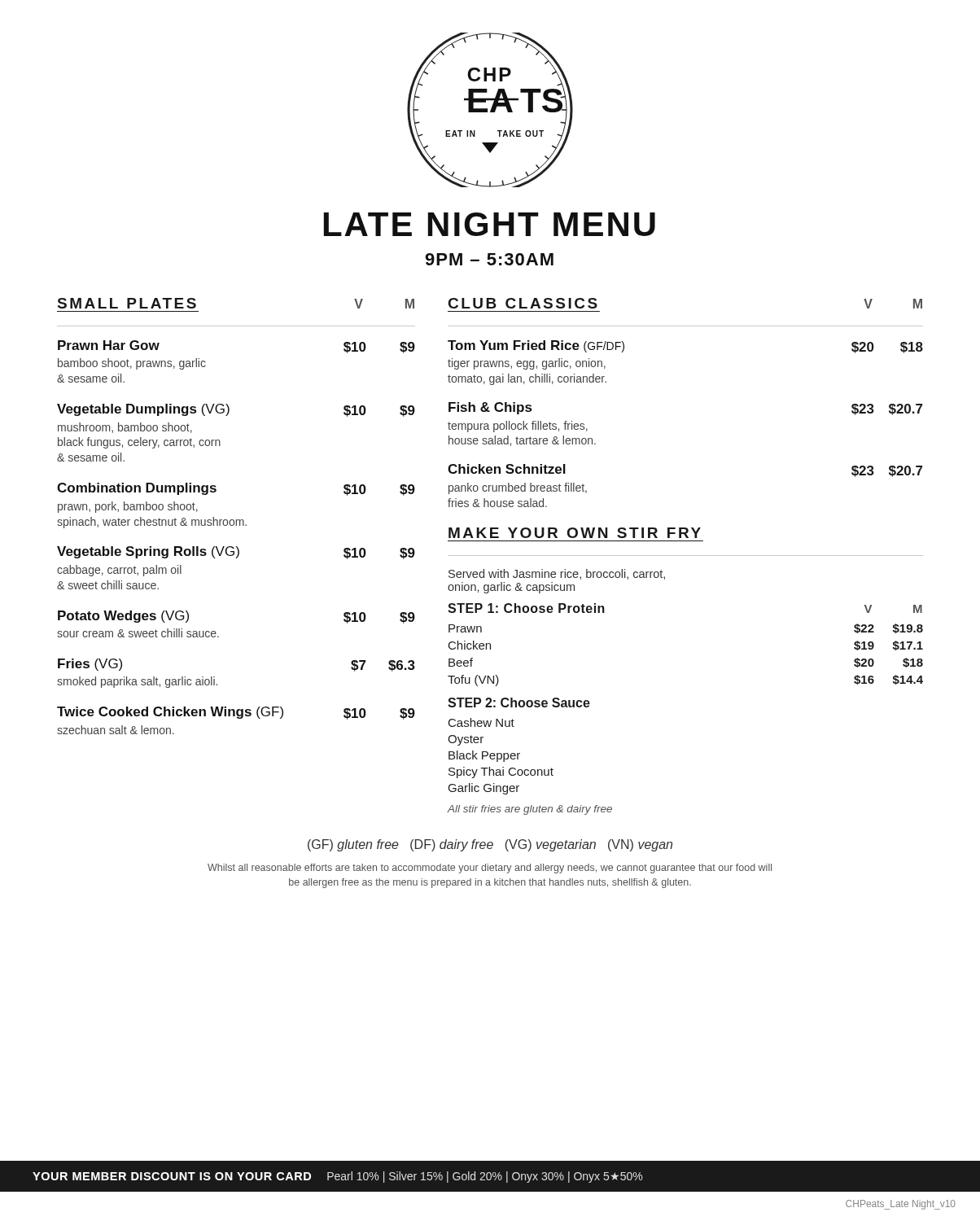
Task: Click on the list item containing "Prawn Har Gow bamboo shoot, prawns, garlic& sesame"
Action: 107,346
